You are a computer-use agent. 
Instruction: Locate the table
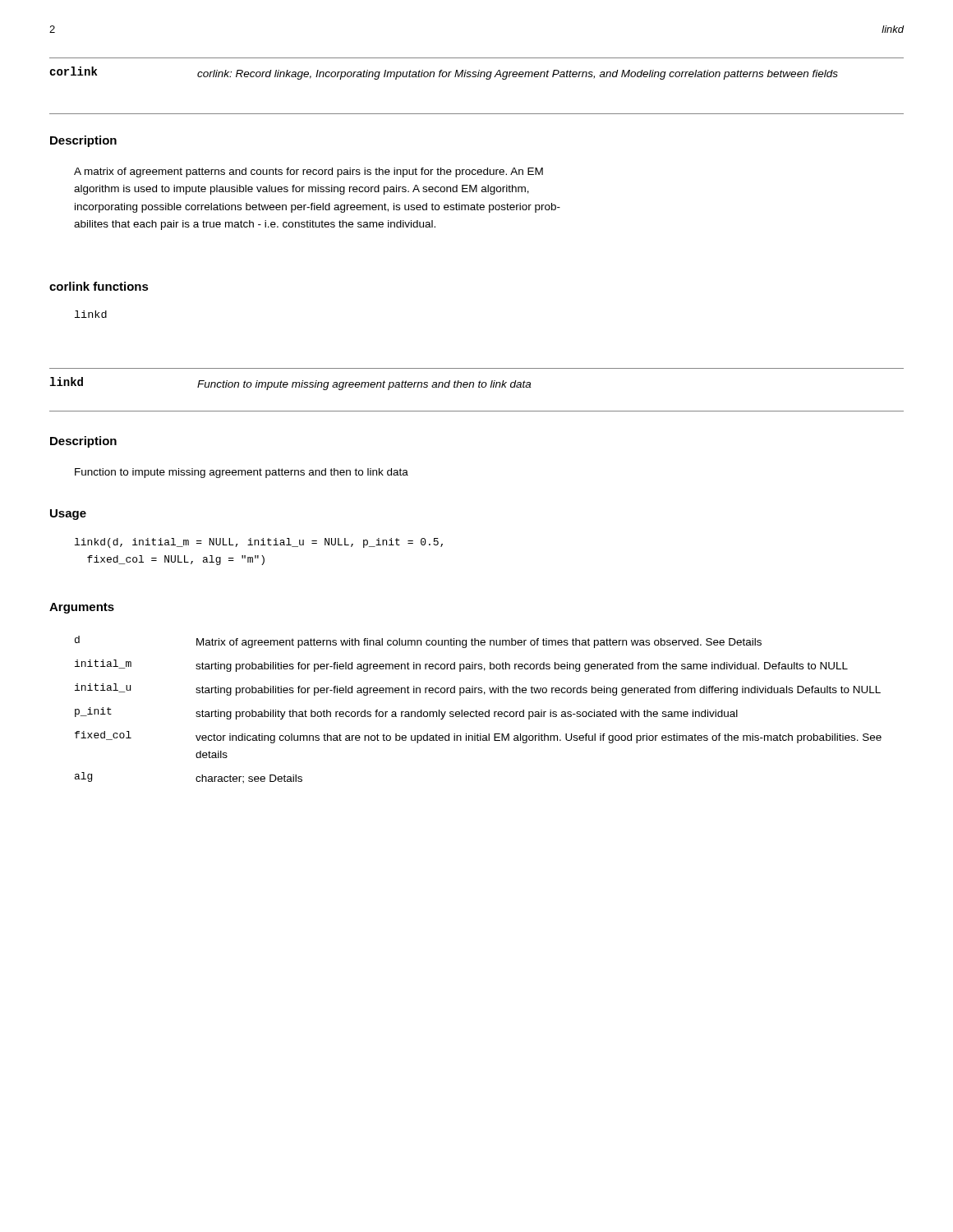(489, 711)
